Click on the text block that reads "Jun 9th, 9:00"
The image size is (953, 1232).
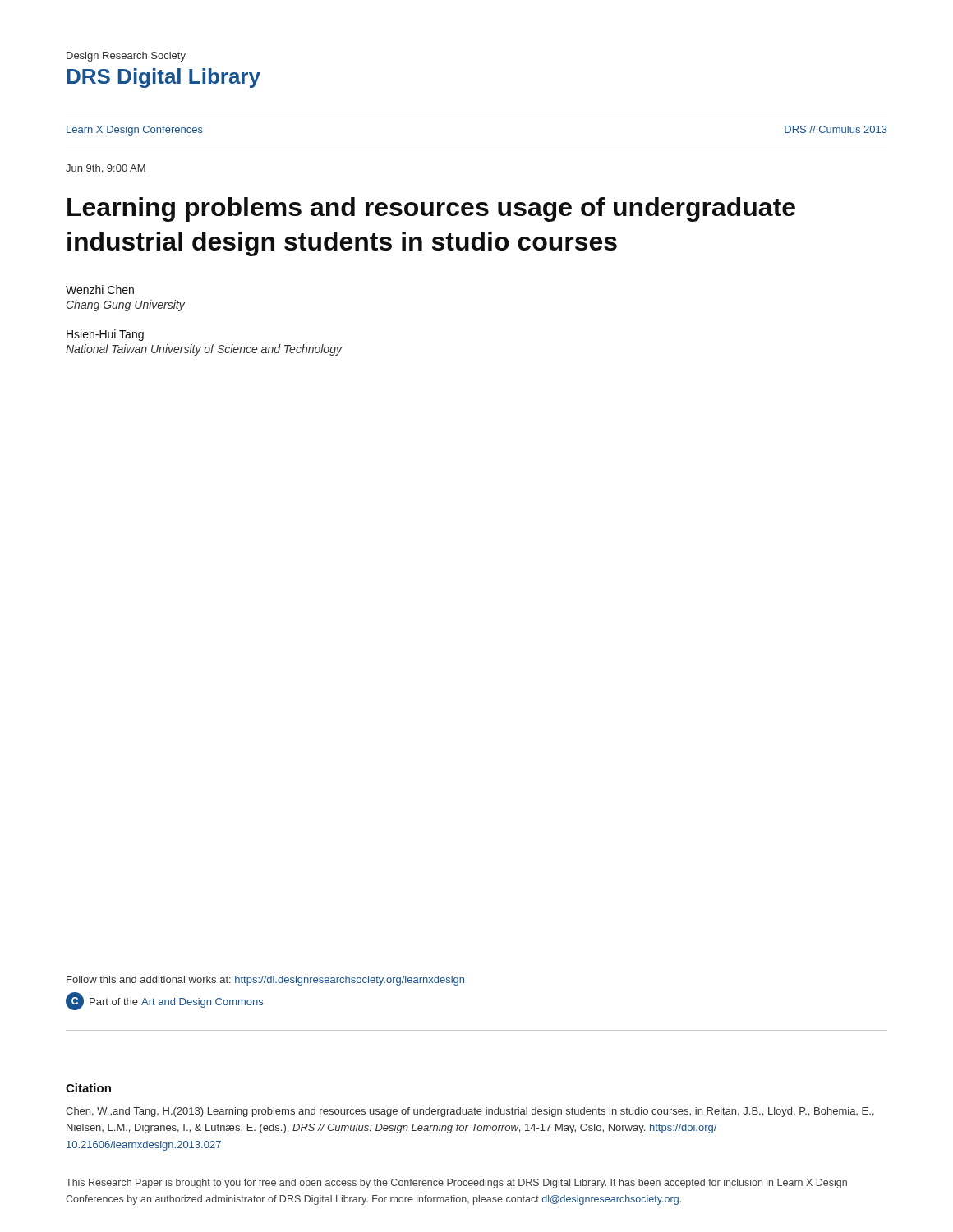(106, 168)
